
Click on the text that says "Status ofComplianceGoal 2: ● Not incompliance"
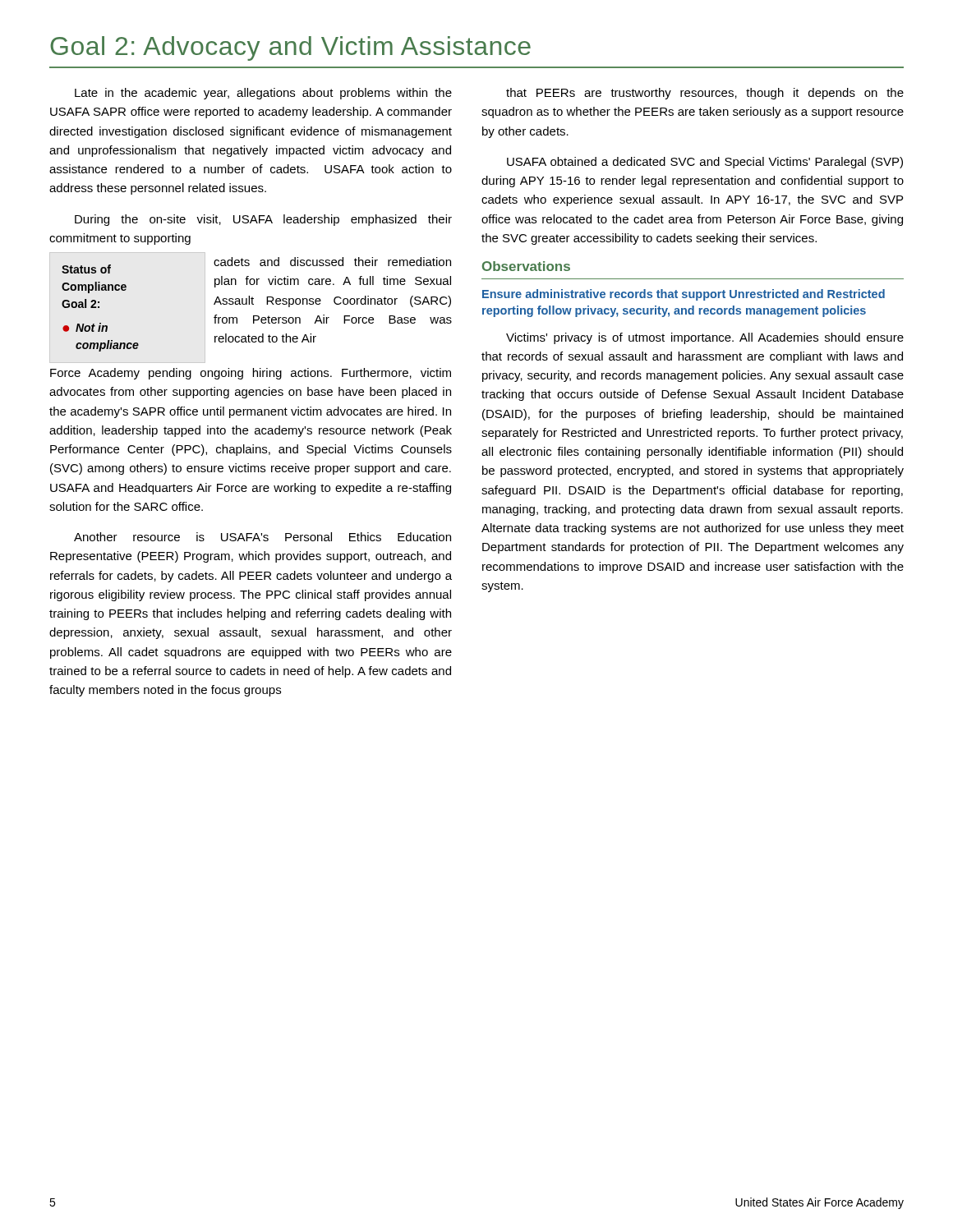point(86,269)
